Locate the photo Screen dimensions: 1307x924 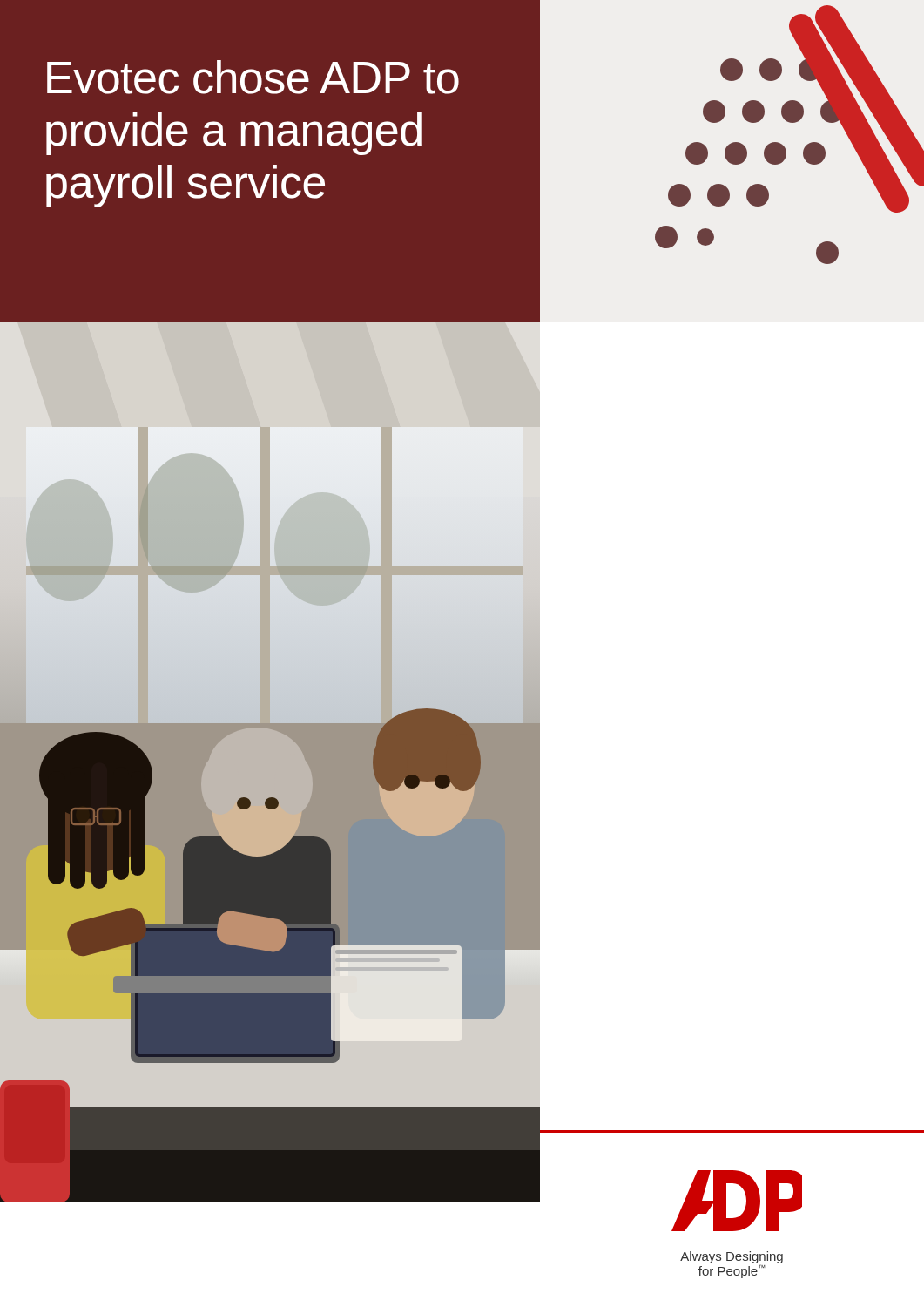pyautogui.click(x=270, y=762)
